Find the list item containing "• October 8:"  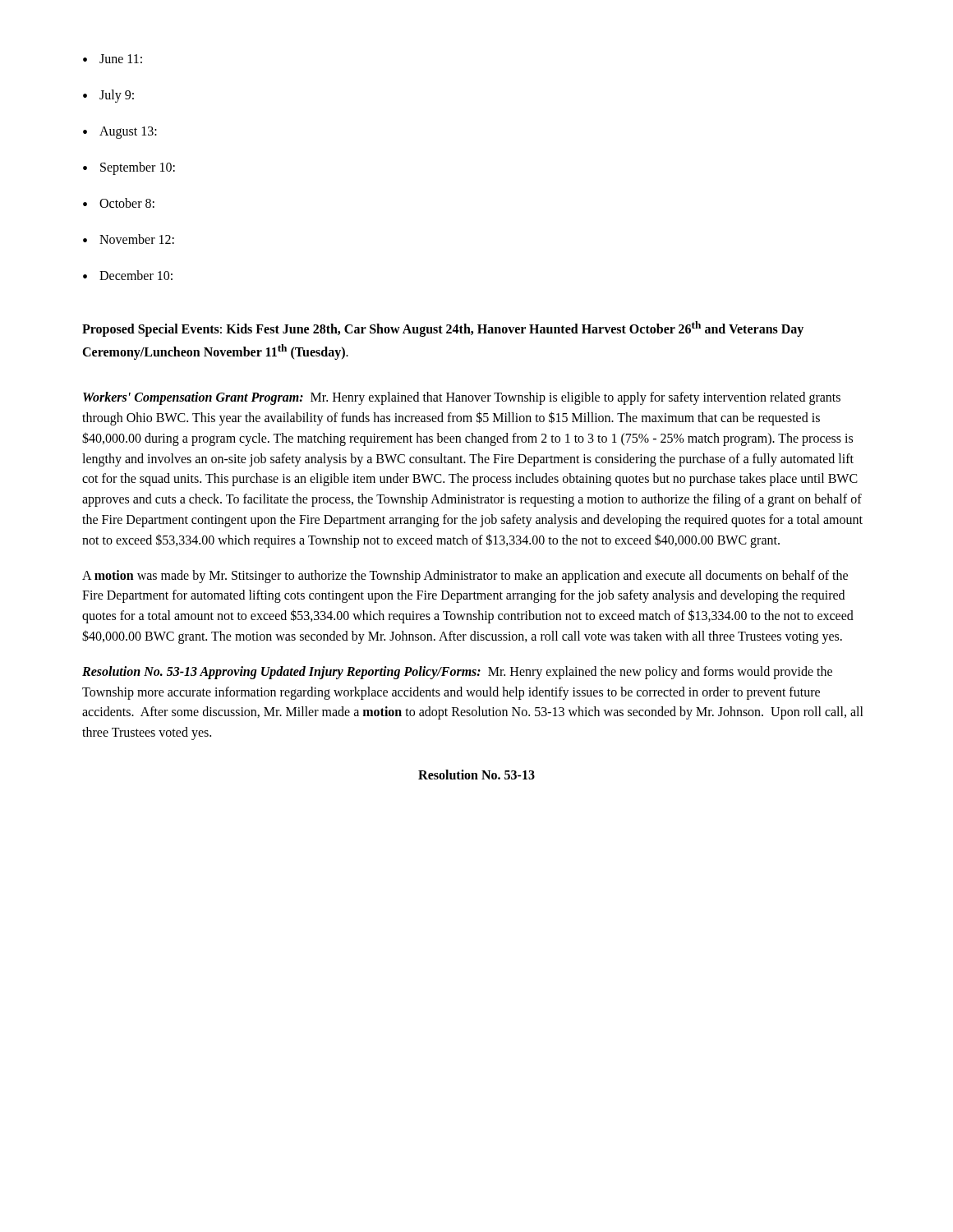(x=119, y=205)
